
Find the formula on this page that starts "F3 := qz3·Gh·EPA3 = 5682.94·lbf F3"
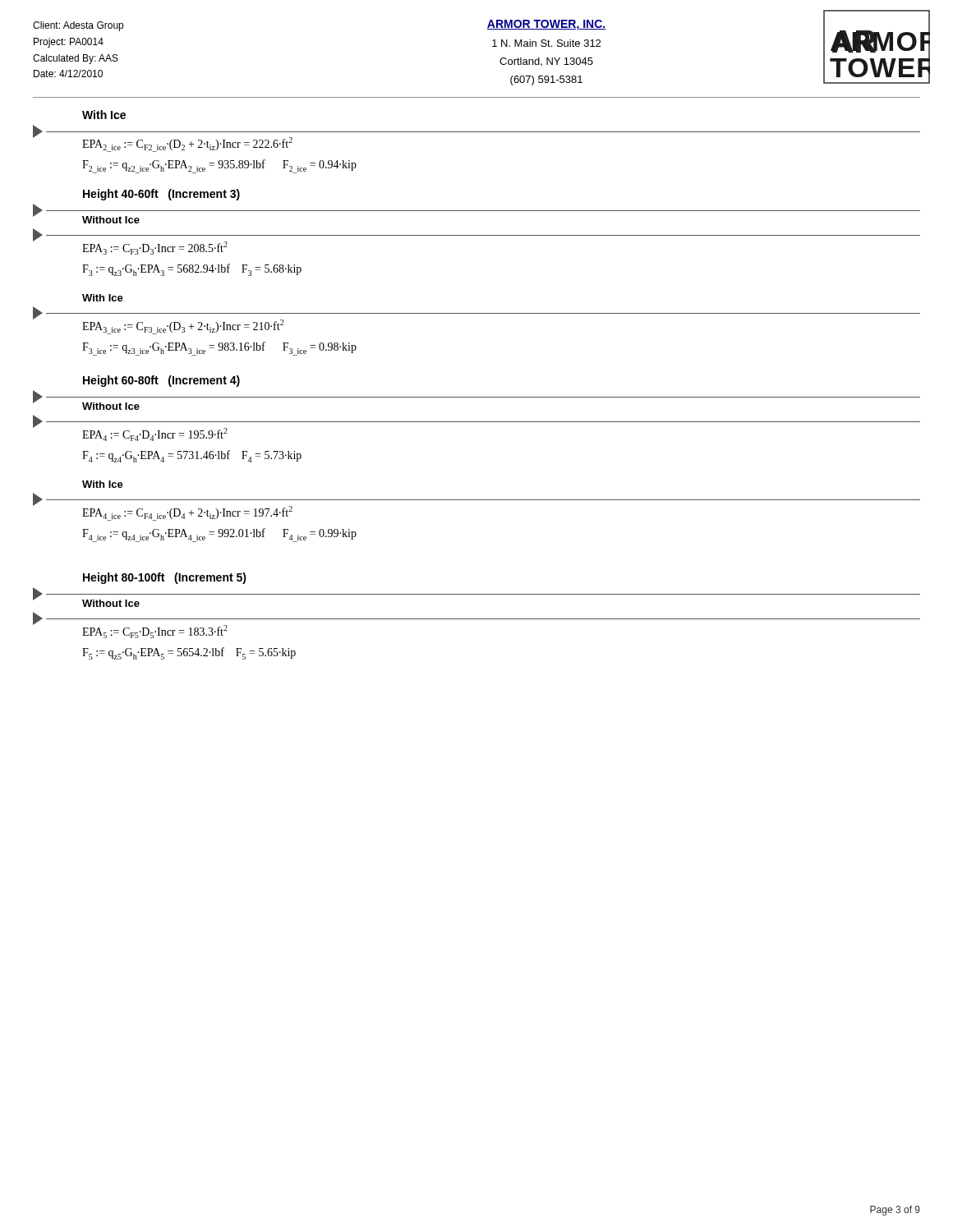tap(192, 270)
